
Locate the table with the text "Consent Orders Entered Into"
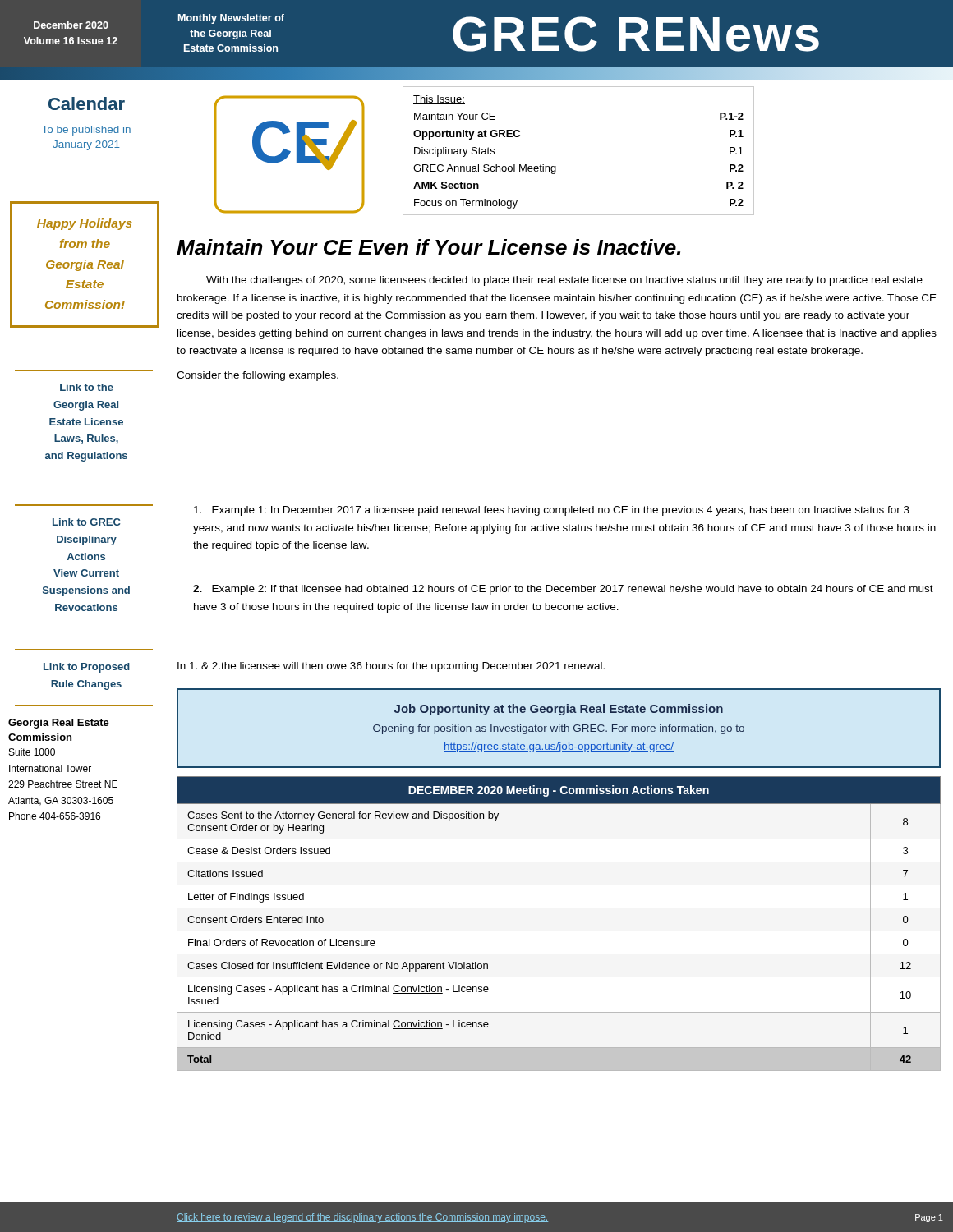559,924
